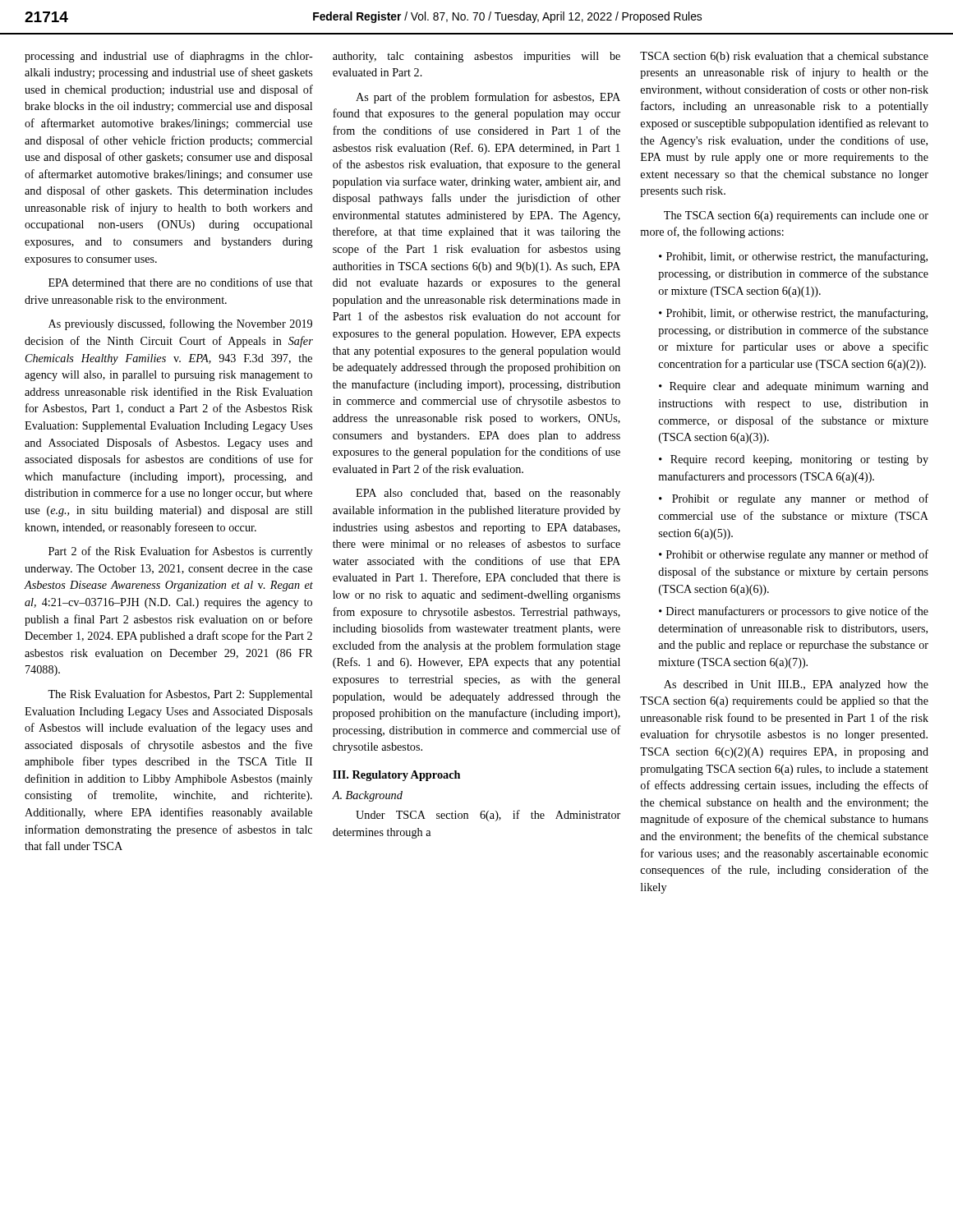
Task: Select the text block that says "TSCA section 6(b) risk evaluation that a chemical"
Action: [x=784, y=123]
